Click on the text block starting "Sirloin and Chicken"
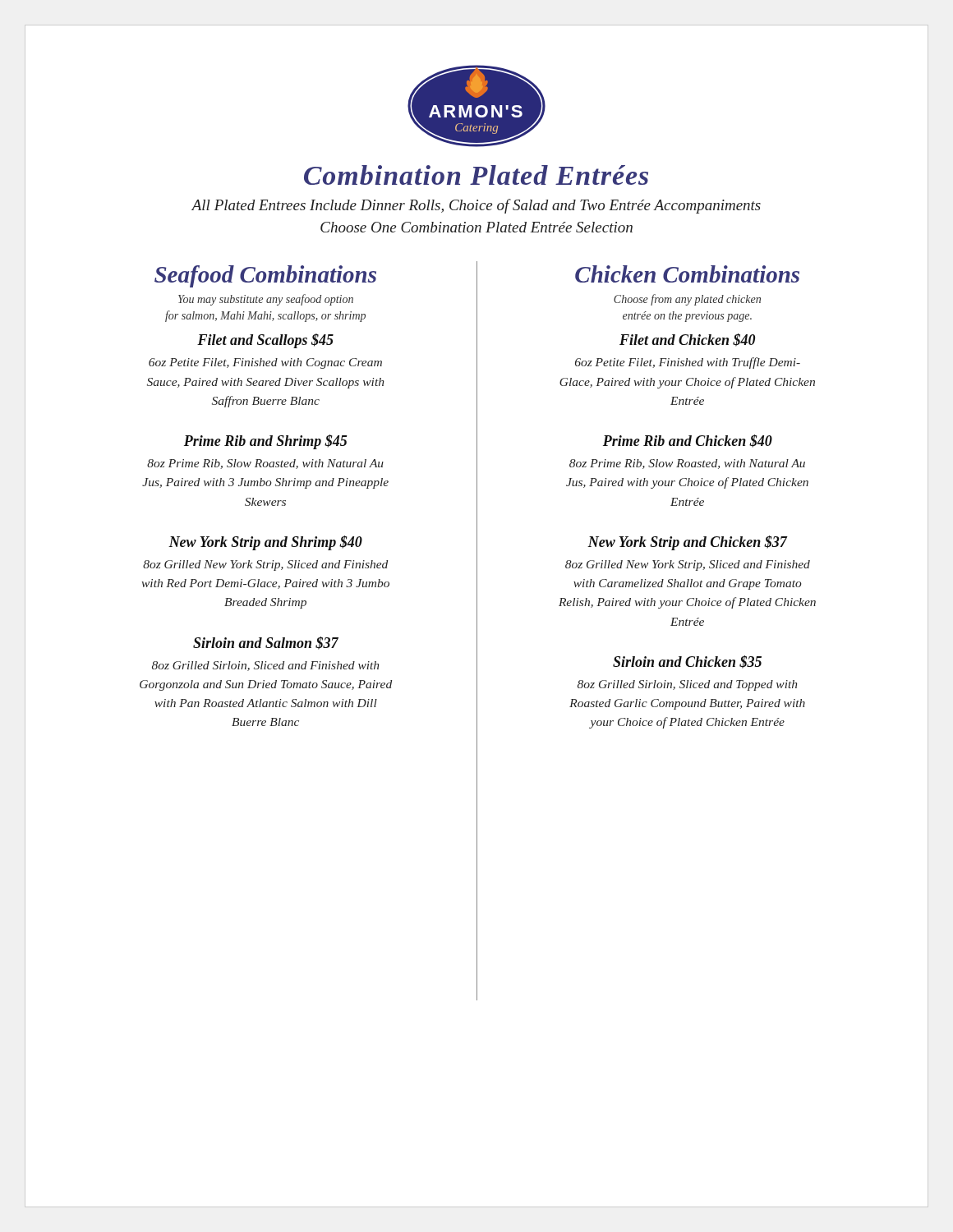 [687, 693]
